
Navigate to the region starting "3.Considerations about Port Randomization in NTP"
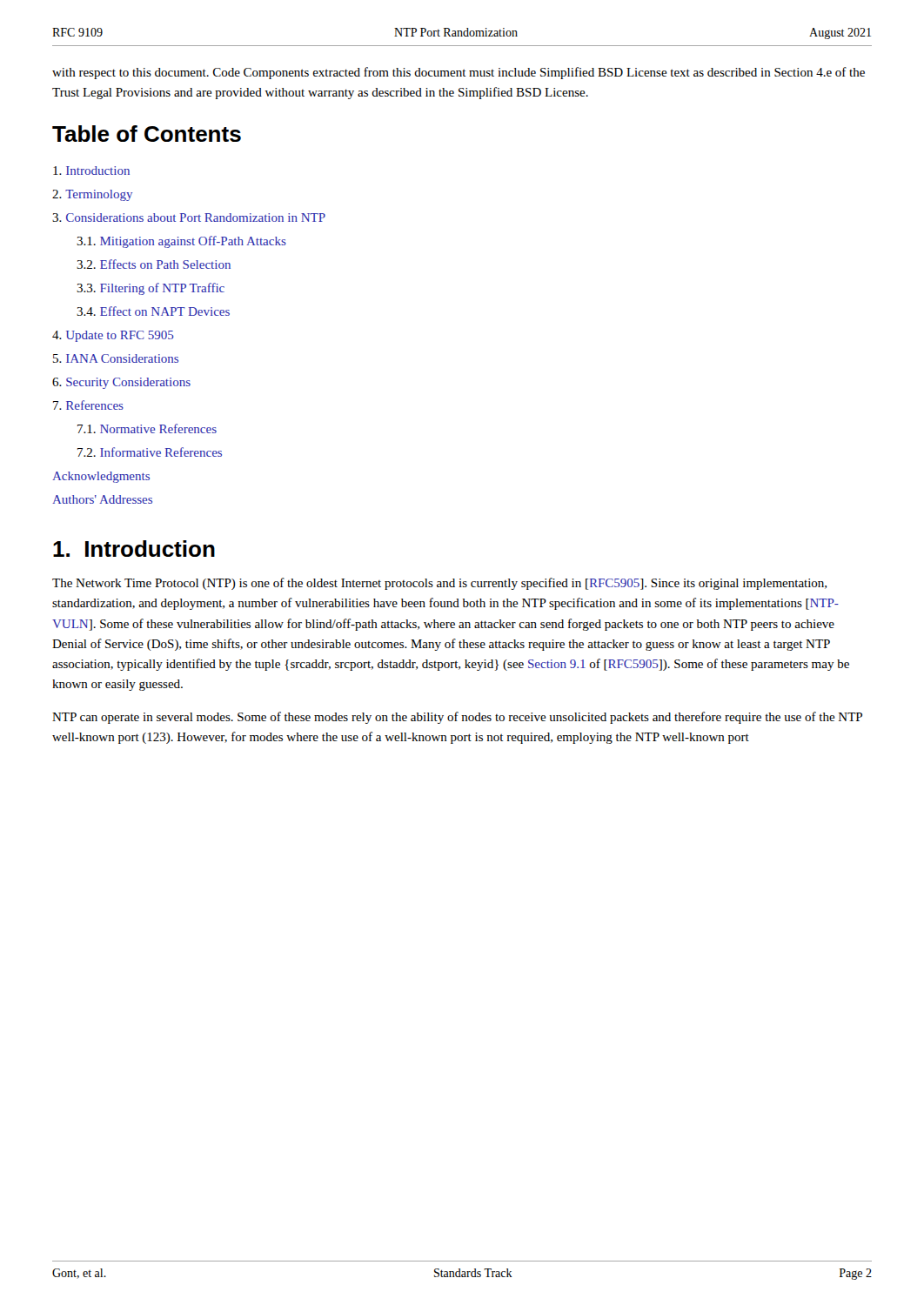(189, 217)
